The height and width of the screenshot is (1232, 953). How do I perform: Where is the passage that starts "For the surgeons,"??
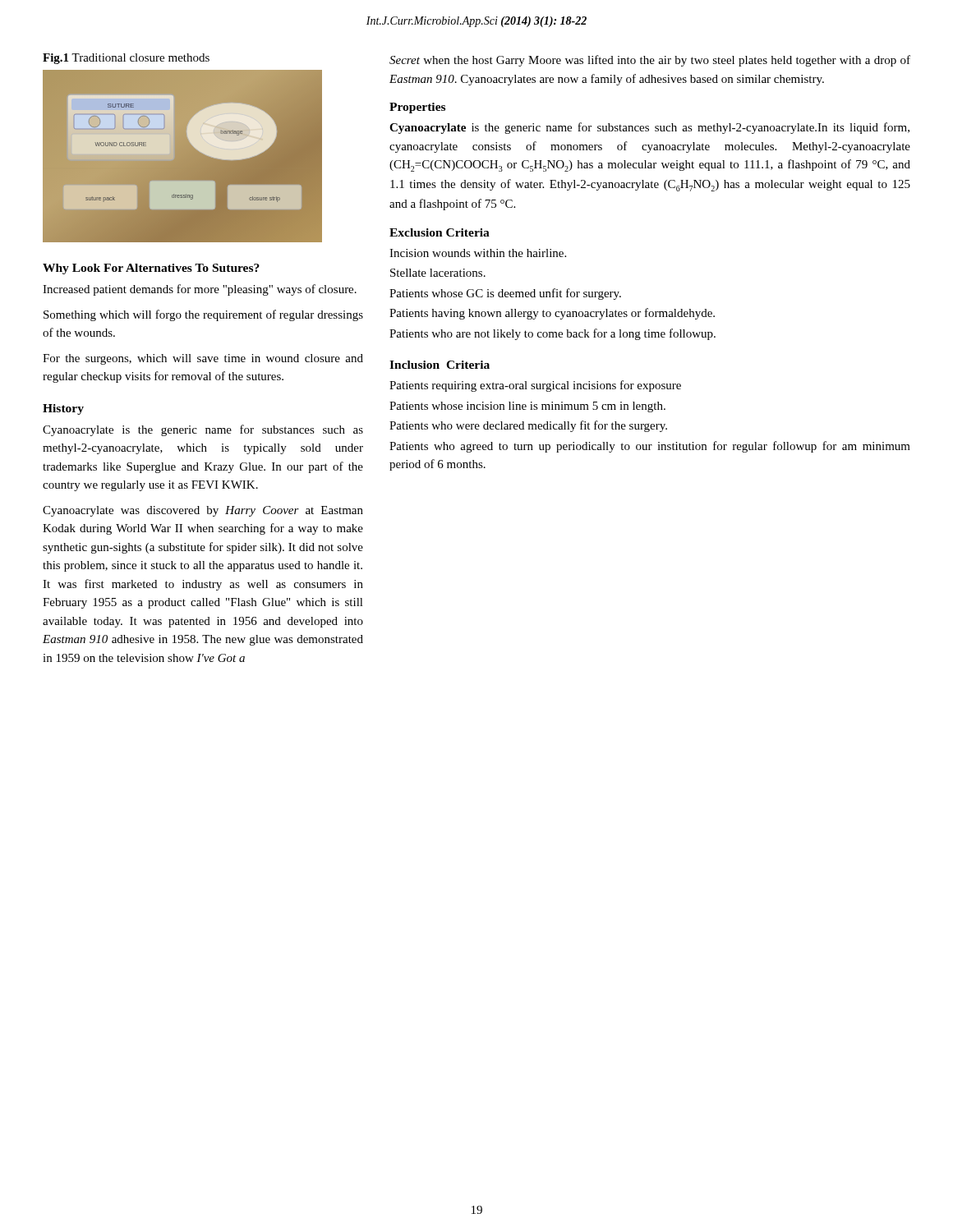(203, 367)
